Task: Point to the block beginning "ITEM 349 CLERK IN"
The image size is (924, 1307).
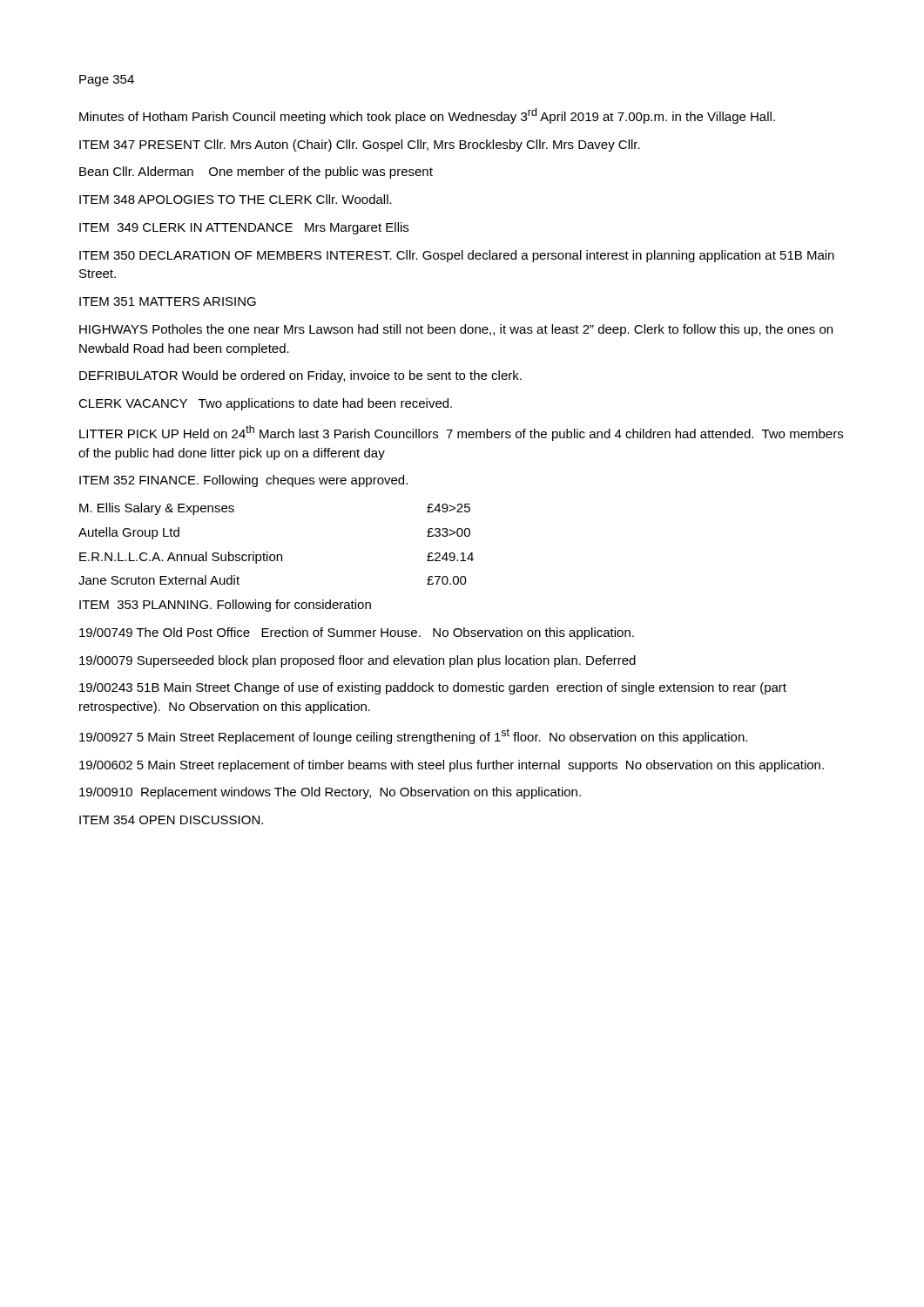Action: pos(244,227)
